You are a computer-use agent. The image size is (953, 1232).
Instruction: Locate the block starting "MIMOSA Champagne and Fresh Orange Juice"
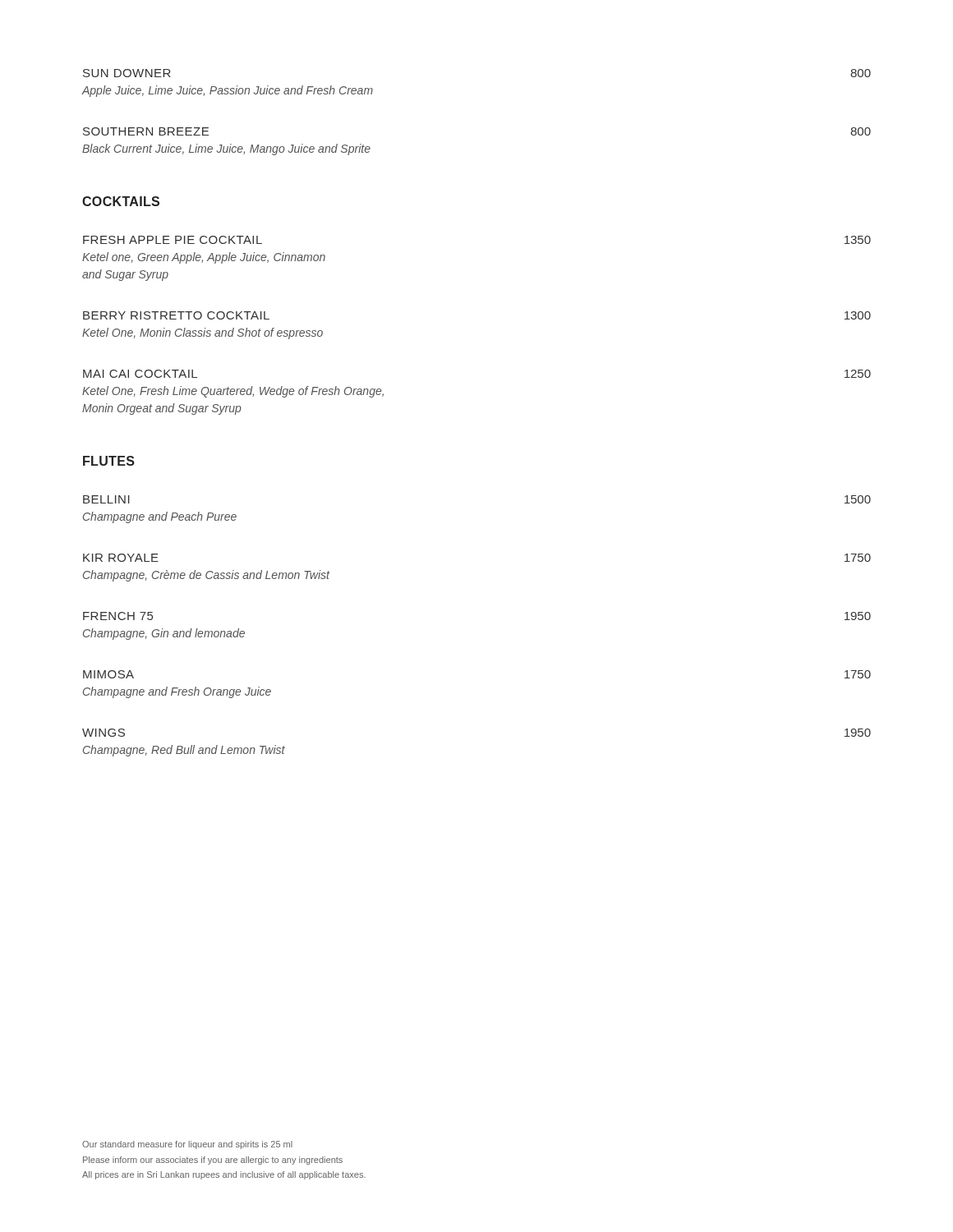tap(115, 673)
